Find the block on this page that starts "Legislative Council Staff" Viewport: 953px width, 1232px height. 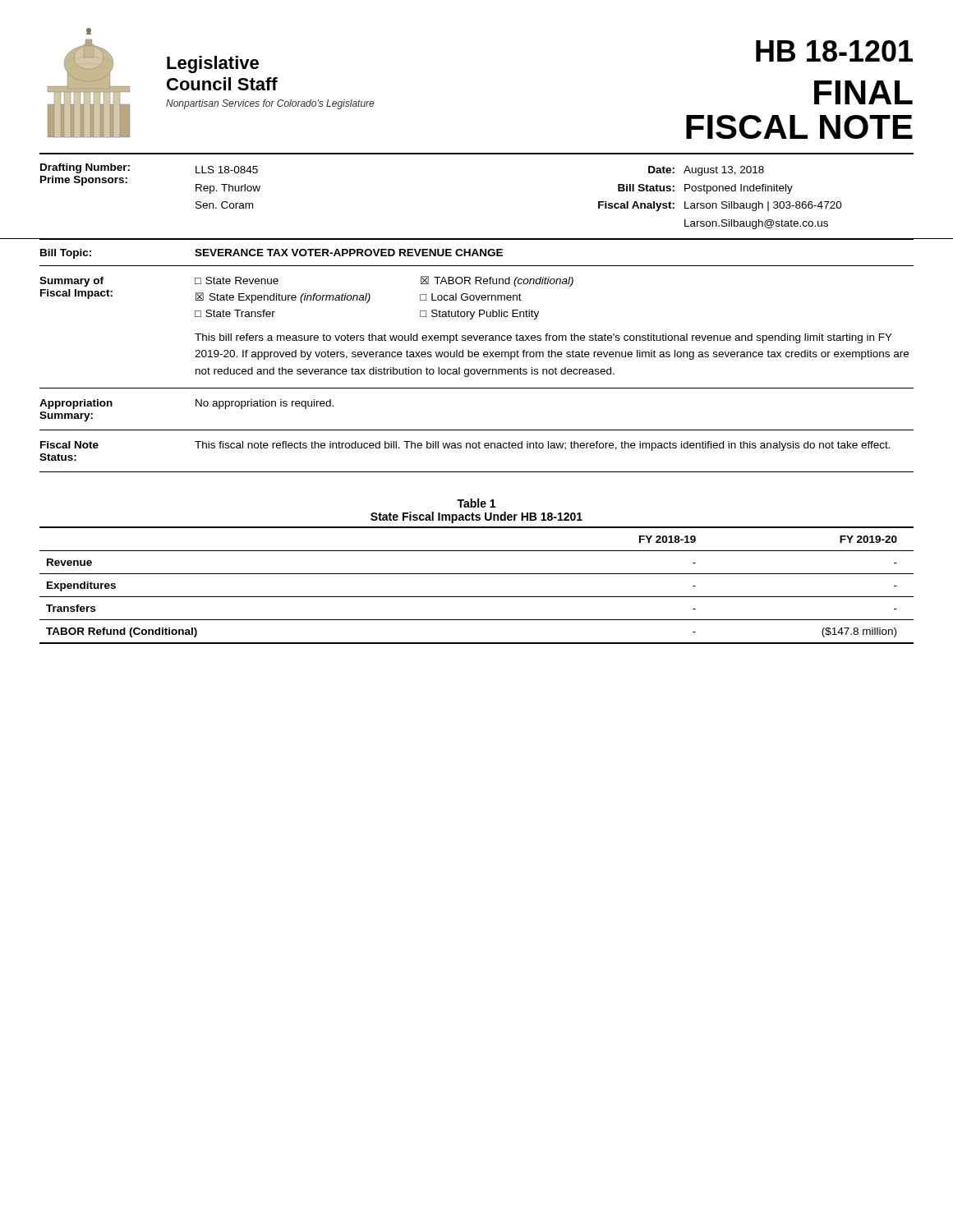click(x=213, y=64)
